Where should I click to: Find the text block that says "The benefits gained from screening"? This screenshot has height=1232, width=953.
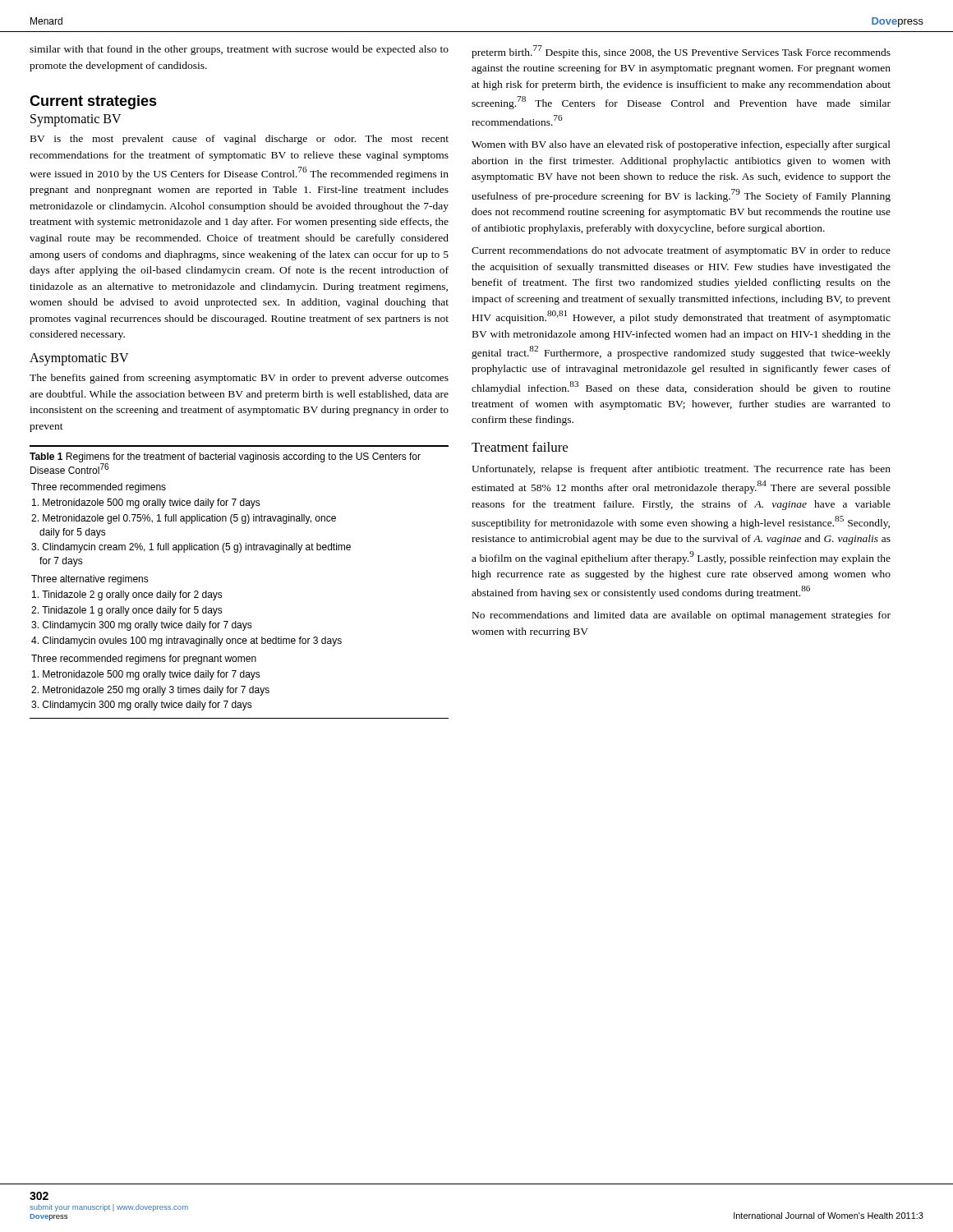(239, 402)
